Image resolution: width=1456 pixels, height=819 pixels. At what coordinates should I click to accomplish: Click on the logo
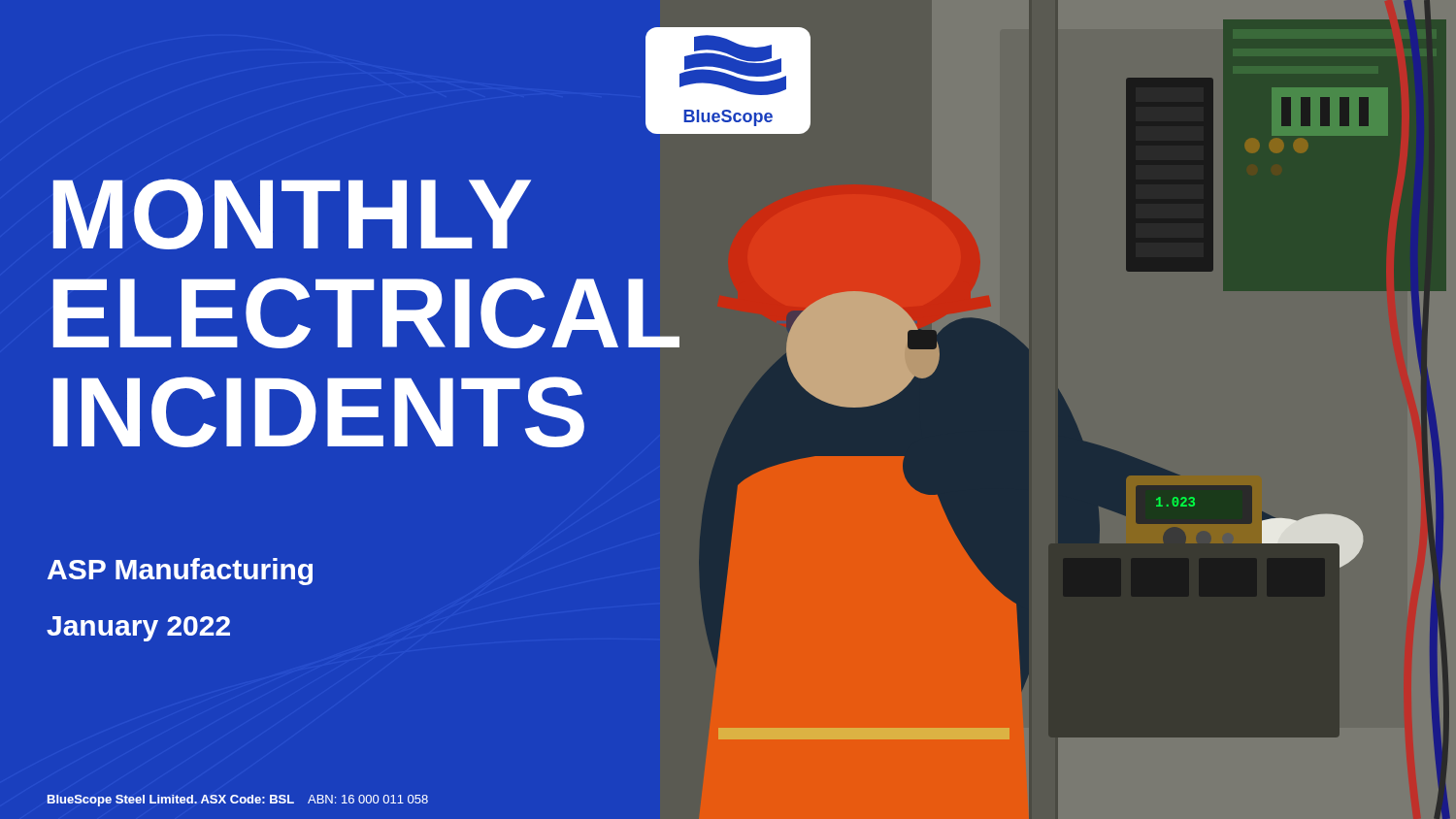click(x=728, y=82)
